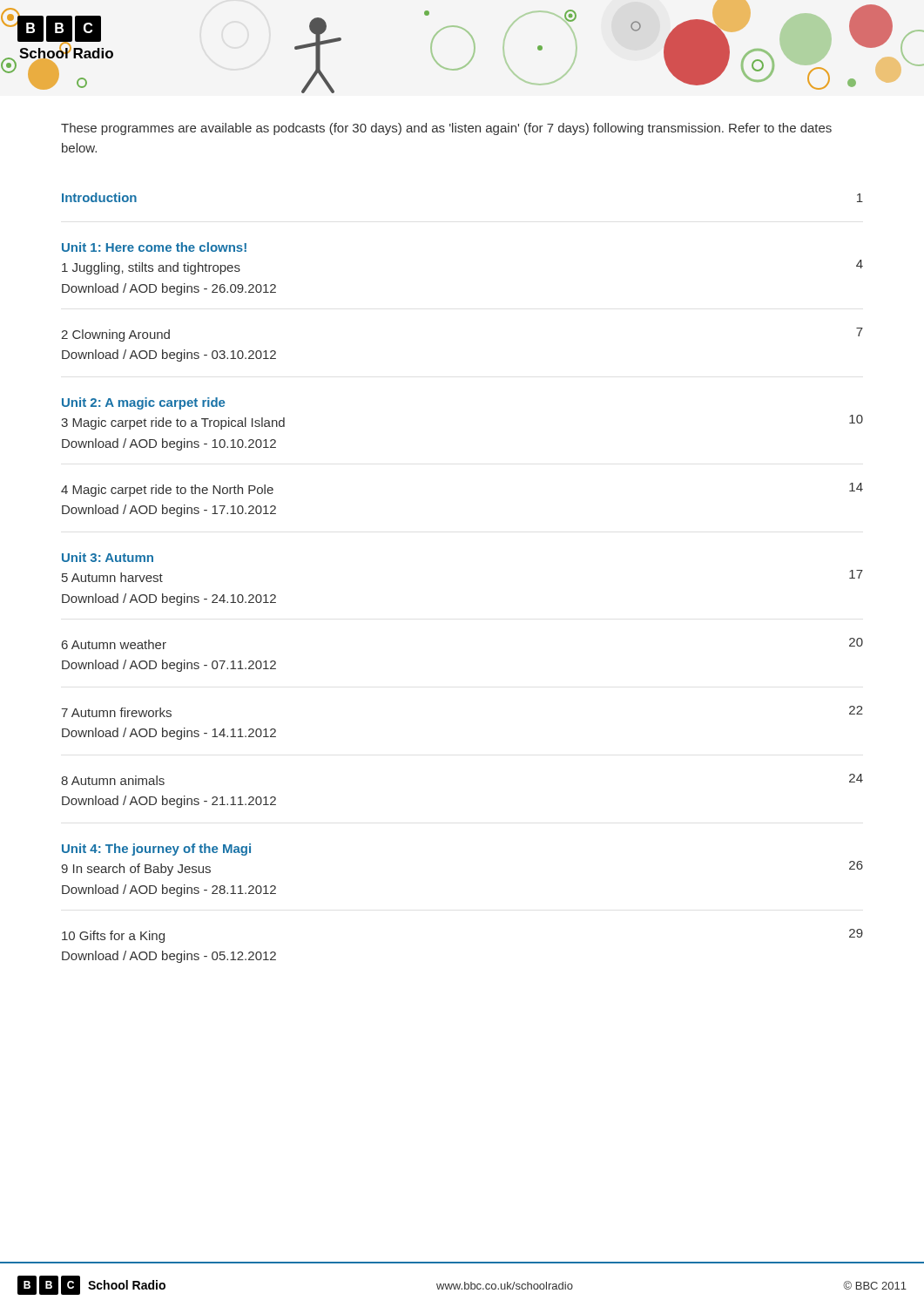Find the list item containing "6 Autumn weather Download / AOD"
The image size is (924, 1307).
pos(113,643)
